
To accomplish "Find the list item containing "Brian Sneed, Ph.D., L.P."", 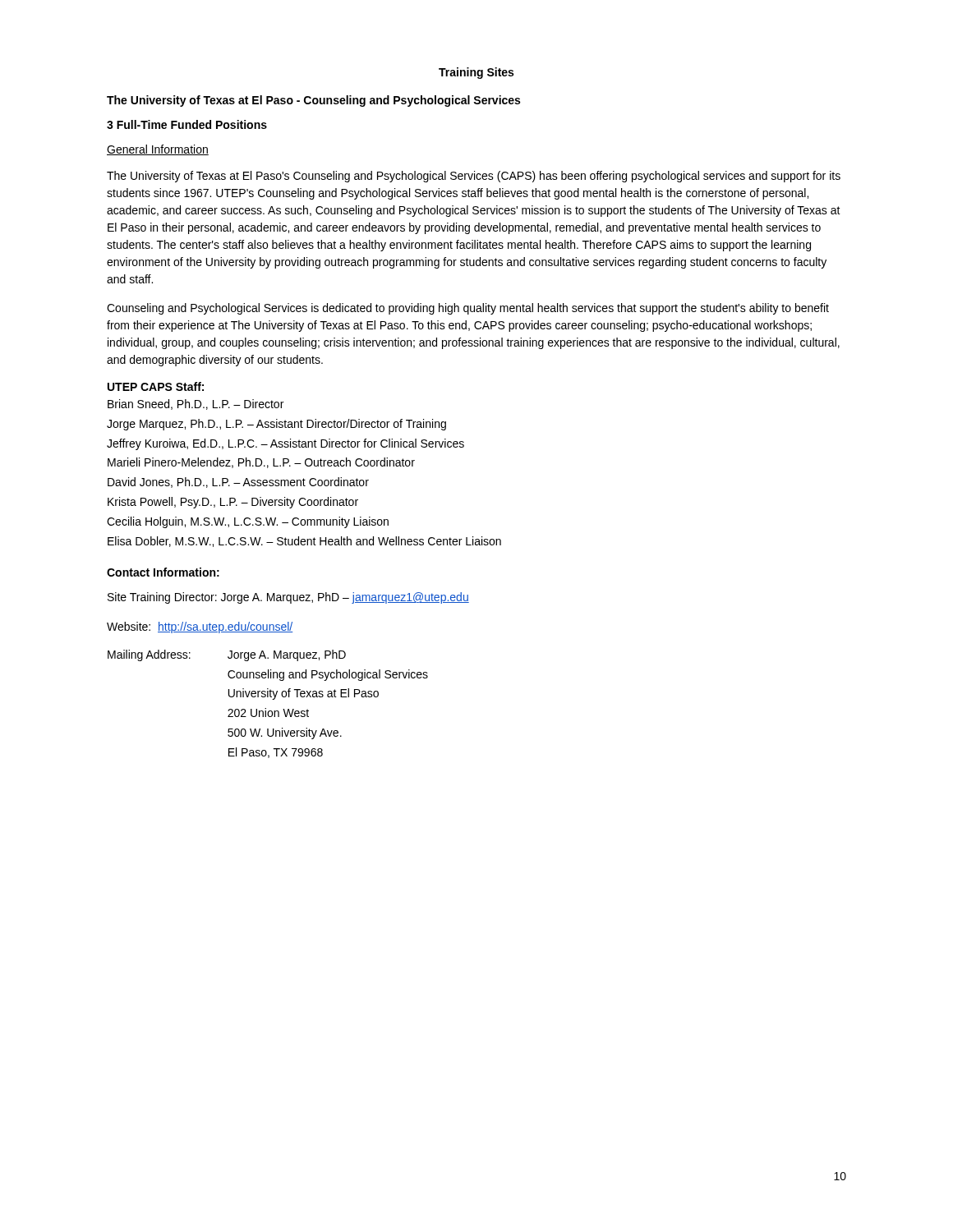I will pos(195,404).
